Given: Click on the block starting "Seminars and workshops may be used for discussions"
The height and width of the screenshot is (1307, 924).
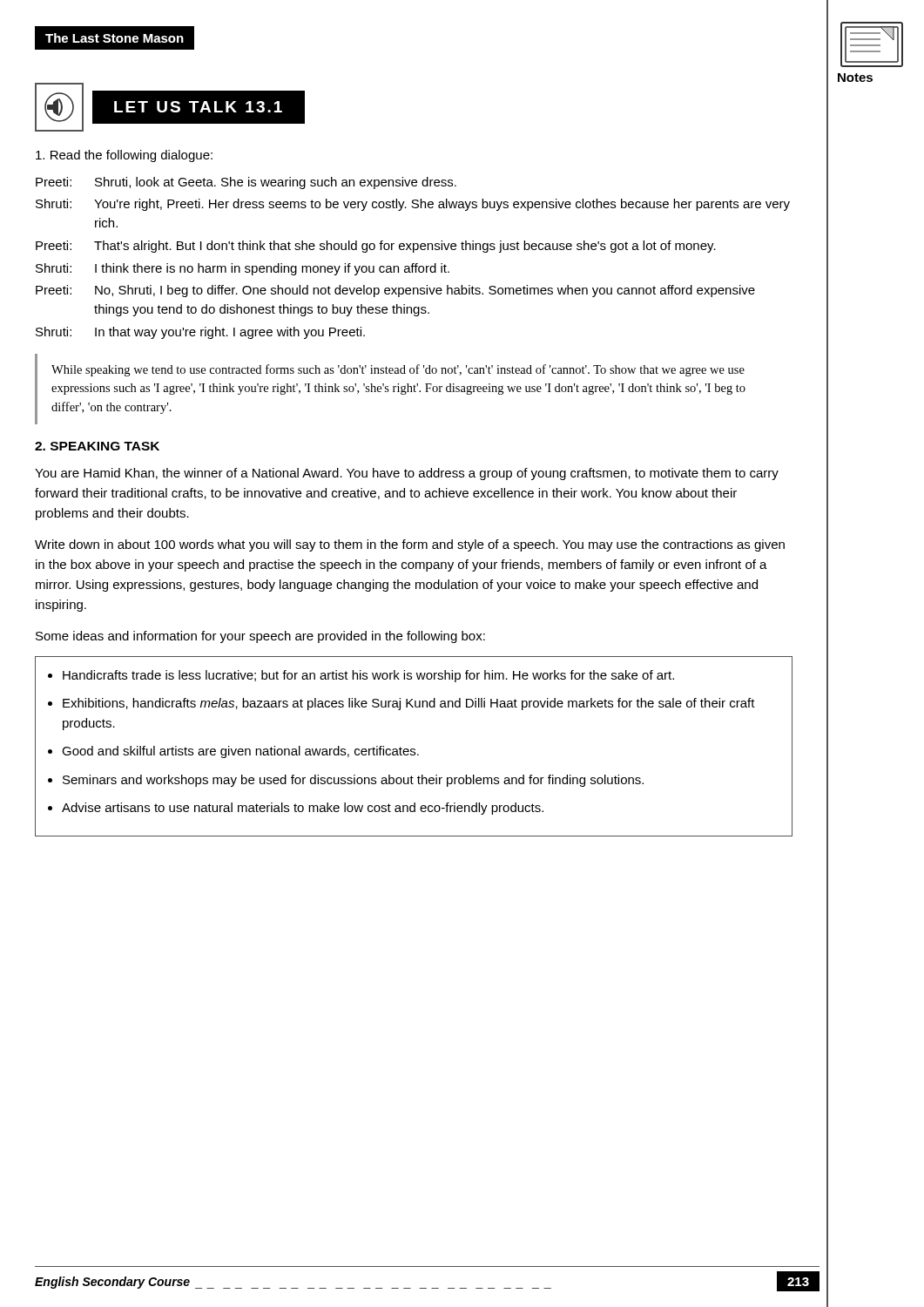Looking at the screenshot, I should (353, 779).
